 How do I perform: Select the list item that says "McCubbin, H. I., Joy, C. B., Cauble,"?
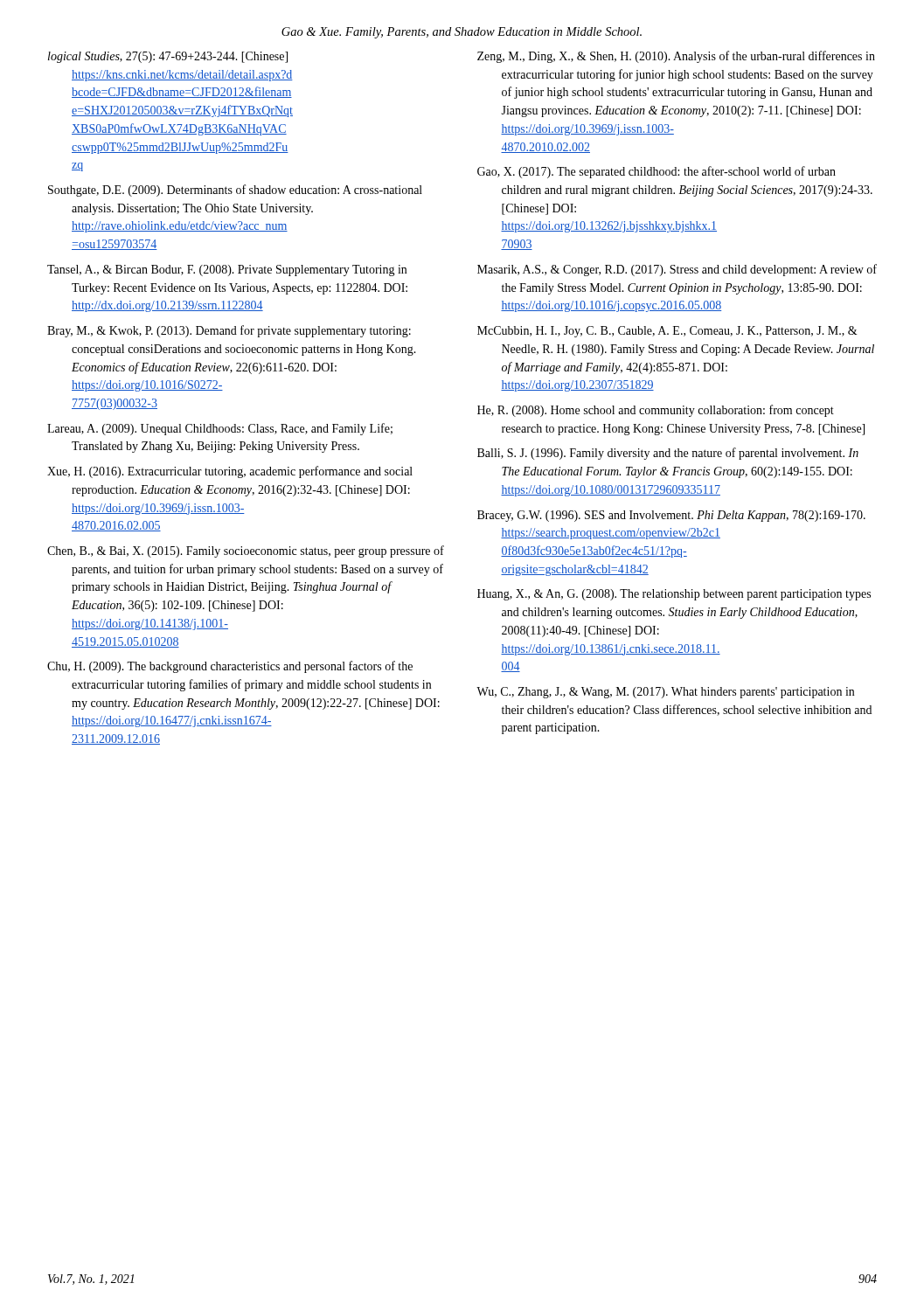click(x=676, y=358)
